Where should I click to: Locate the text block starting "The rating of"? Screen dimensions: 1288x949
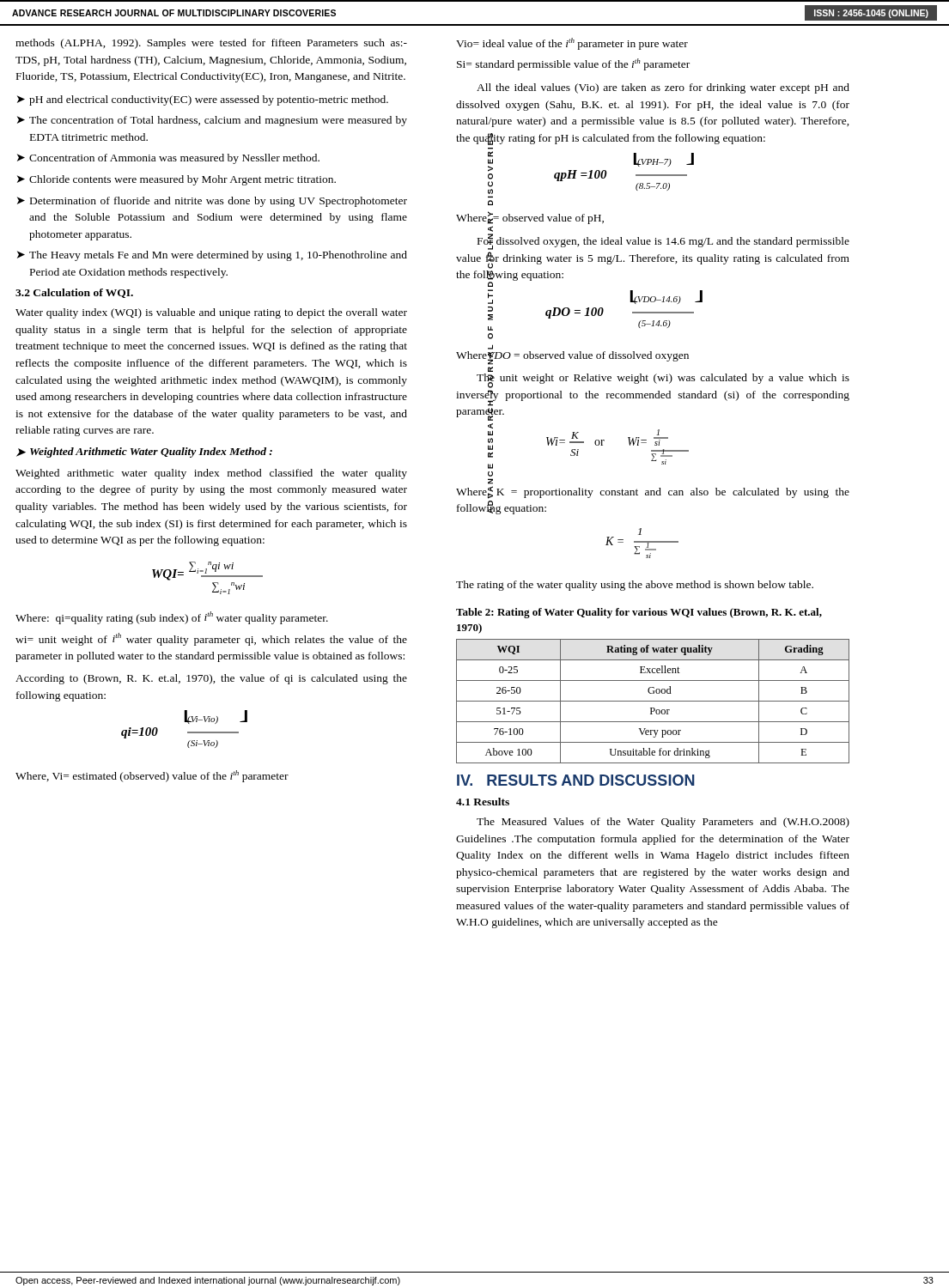click(635, 584)
